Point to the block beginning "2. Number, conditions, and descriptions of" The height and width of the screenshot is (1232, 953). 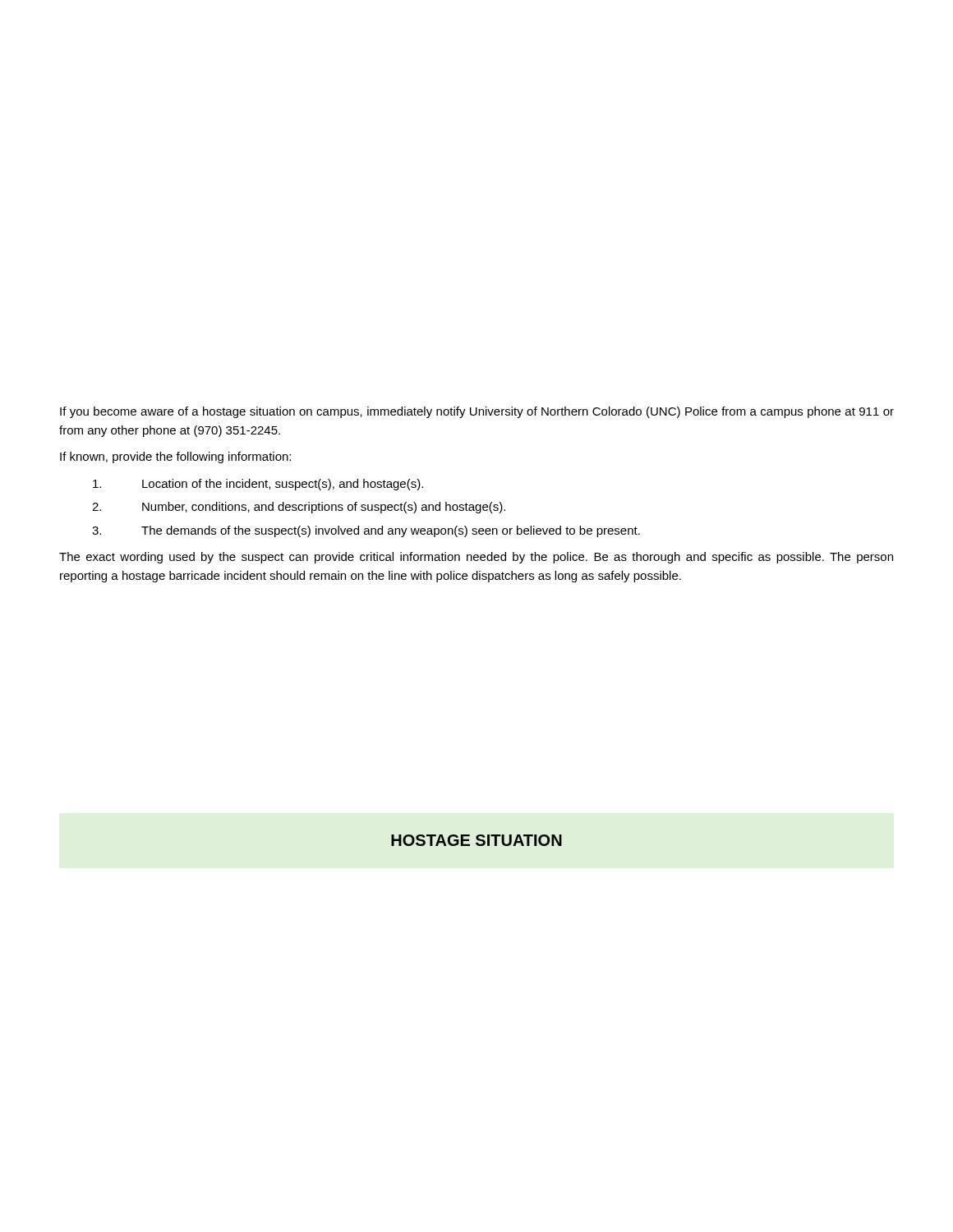click(x=476, y=507)
